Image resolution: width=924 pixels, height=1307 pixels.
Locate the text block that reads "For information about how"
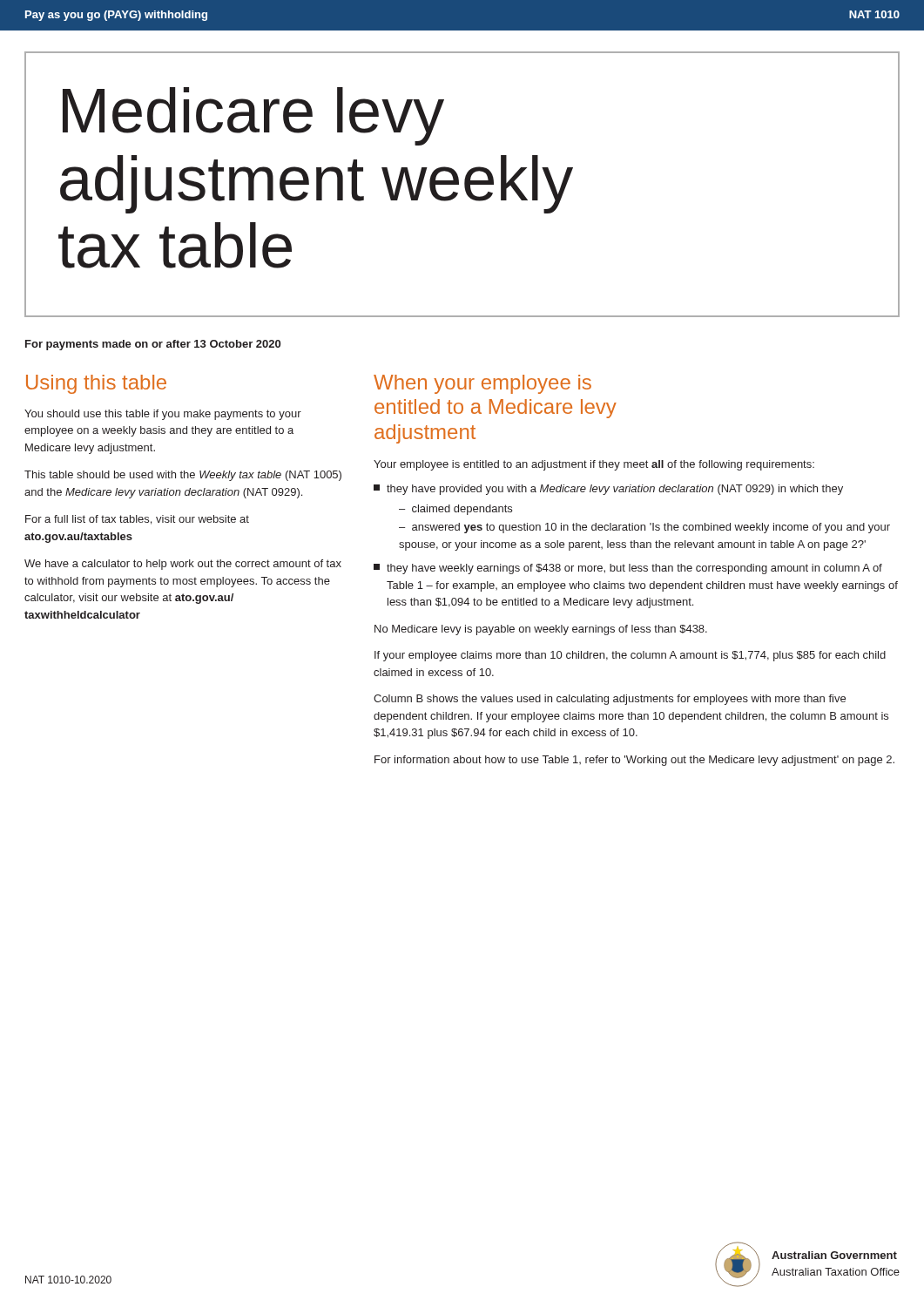(635, 759)
